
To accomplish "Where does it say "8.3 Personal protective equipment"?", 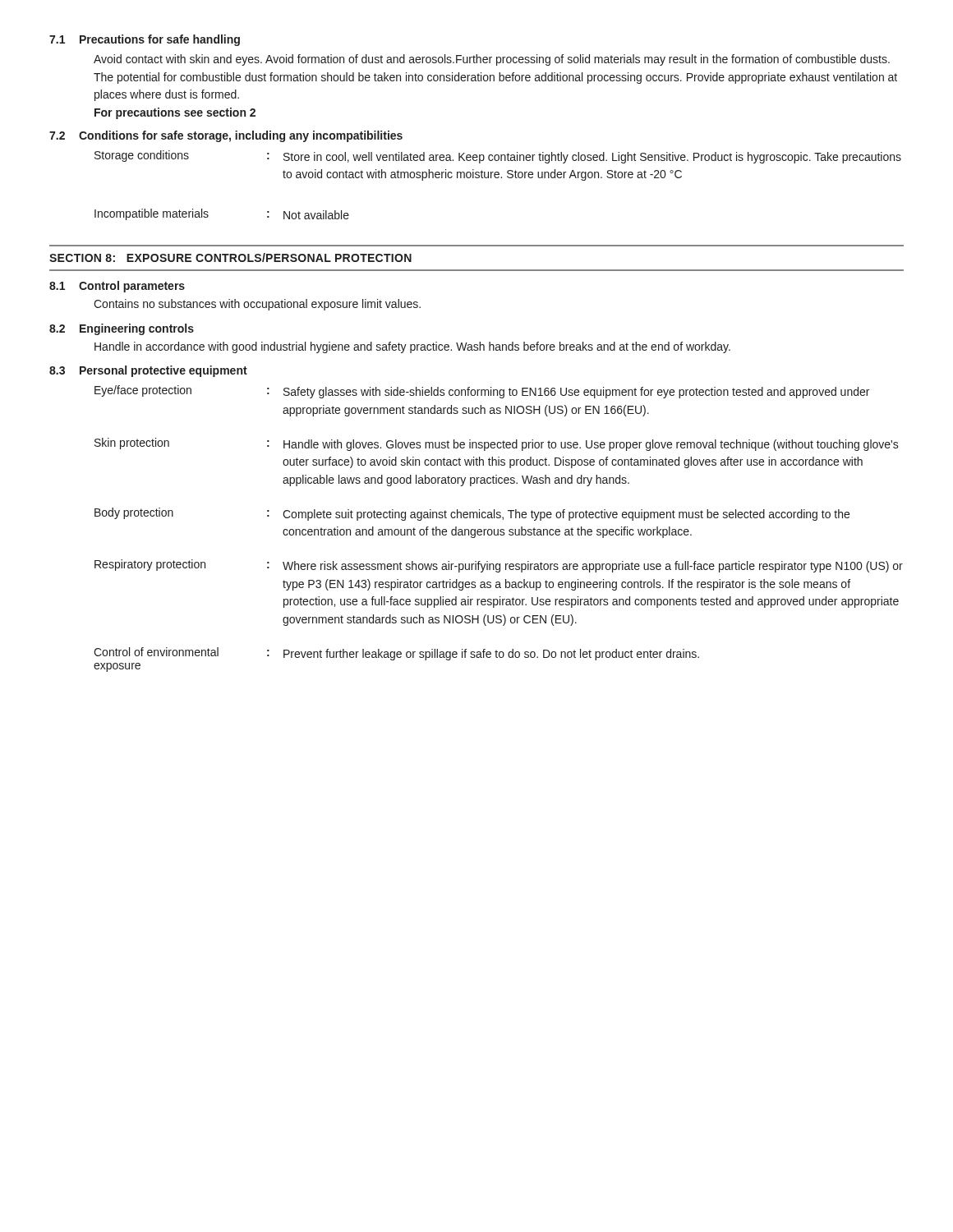I will click(x=148, y=371).
